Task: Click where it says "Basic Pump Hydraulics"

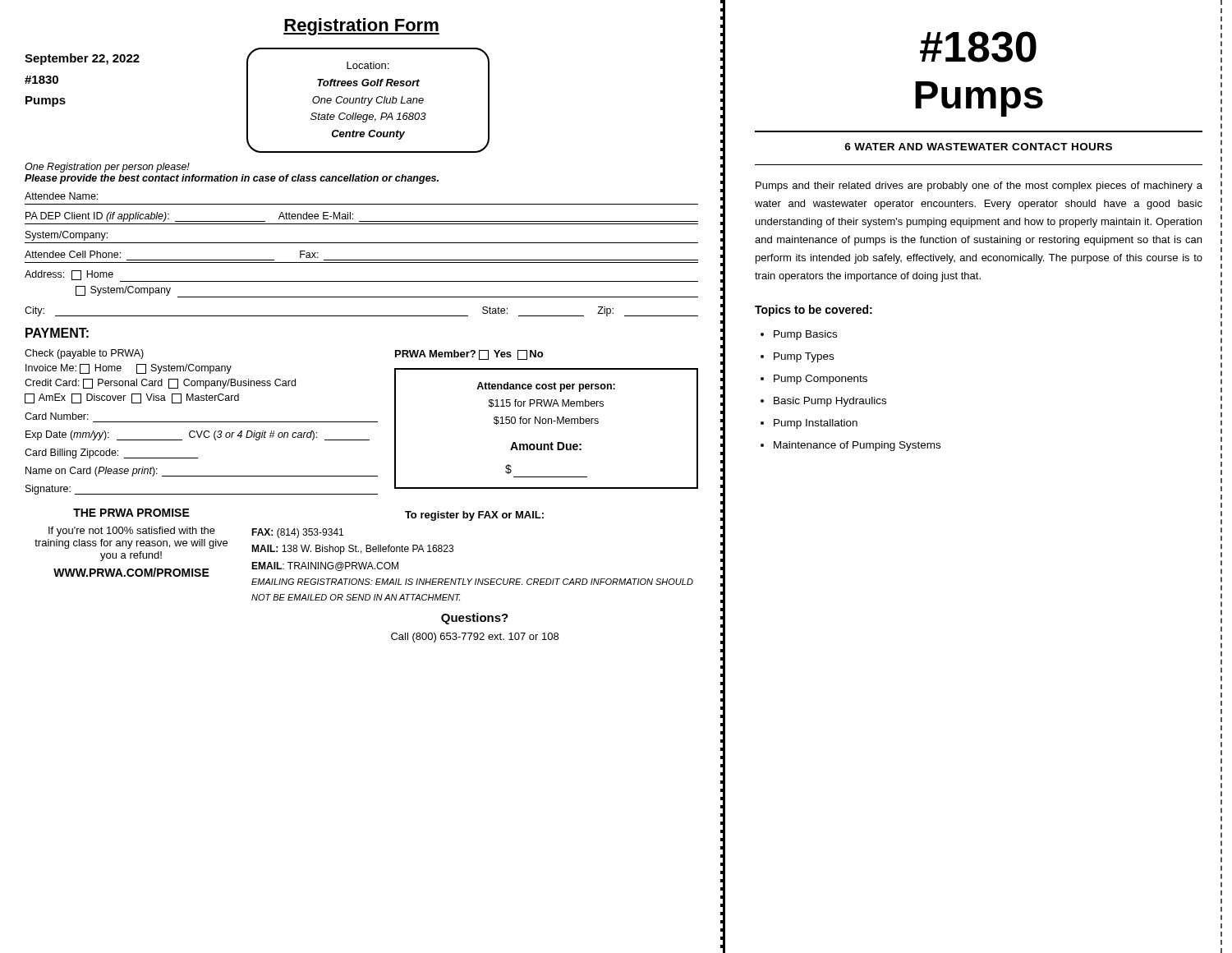Action: point(830,401)
